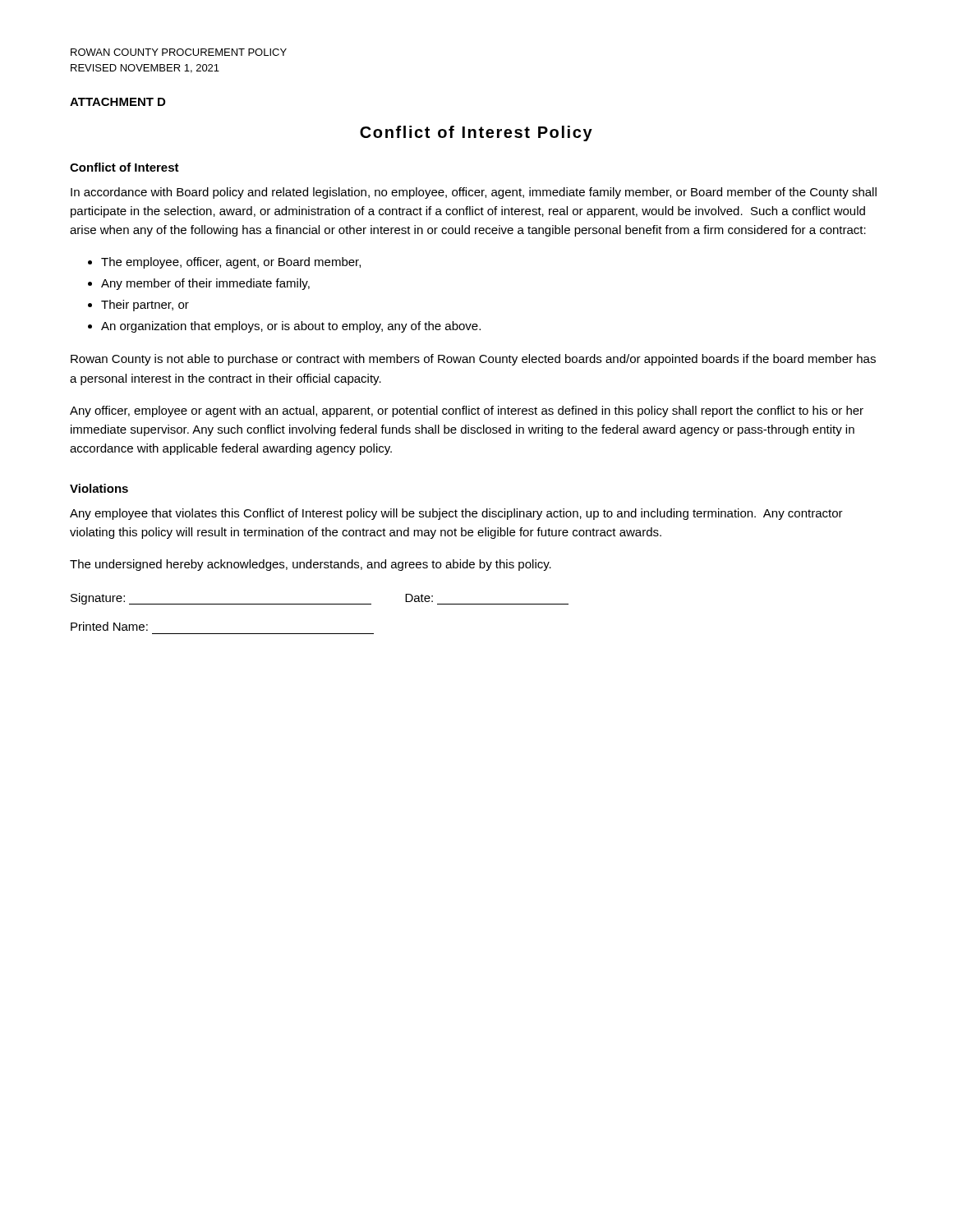Image resolution: width=953 pixels, height=1232 pixels.
Task: Where is the passage that starts "The employee, officer, agent, or Board"?
Action: click(231, 262)
